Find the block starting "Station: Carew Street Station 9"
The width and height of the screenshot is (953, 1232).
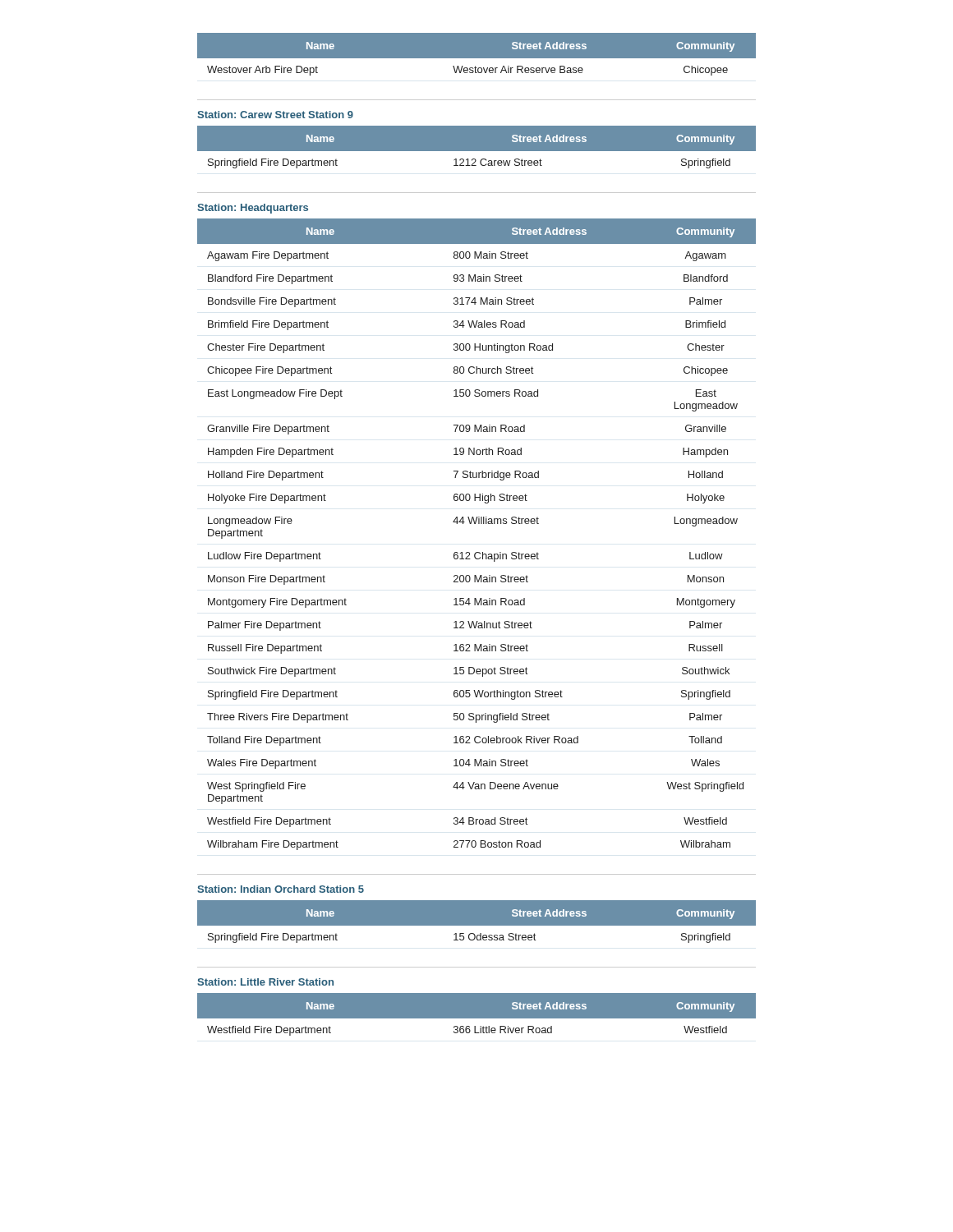(275, 115)
